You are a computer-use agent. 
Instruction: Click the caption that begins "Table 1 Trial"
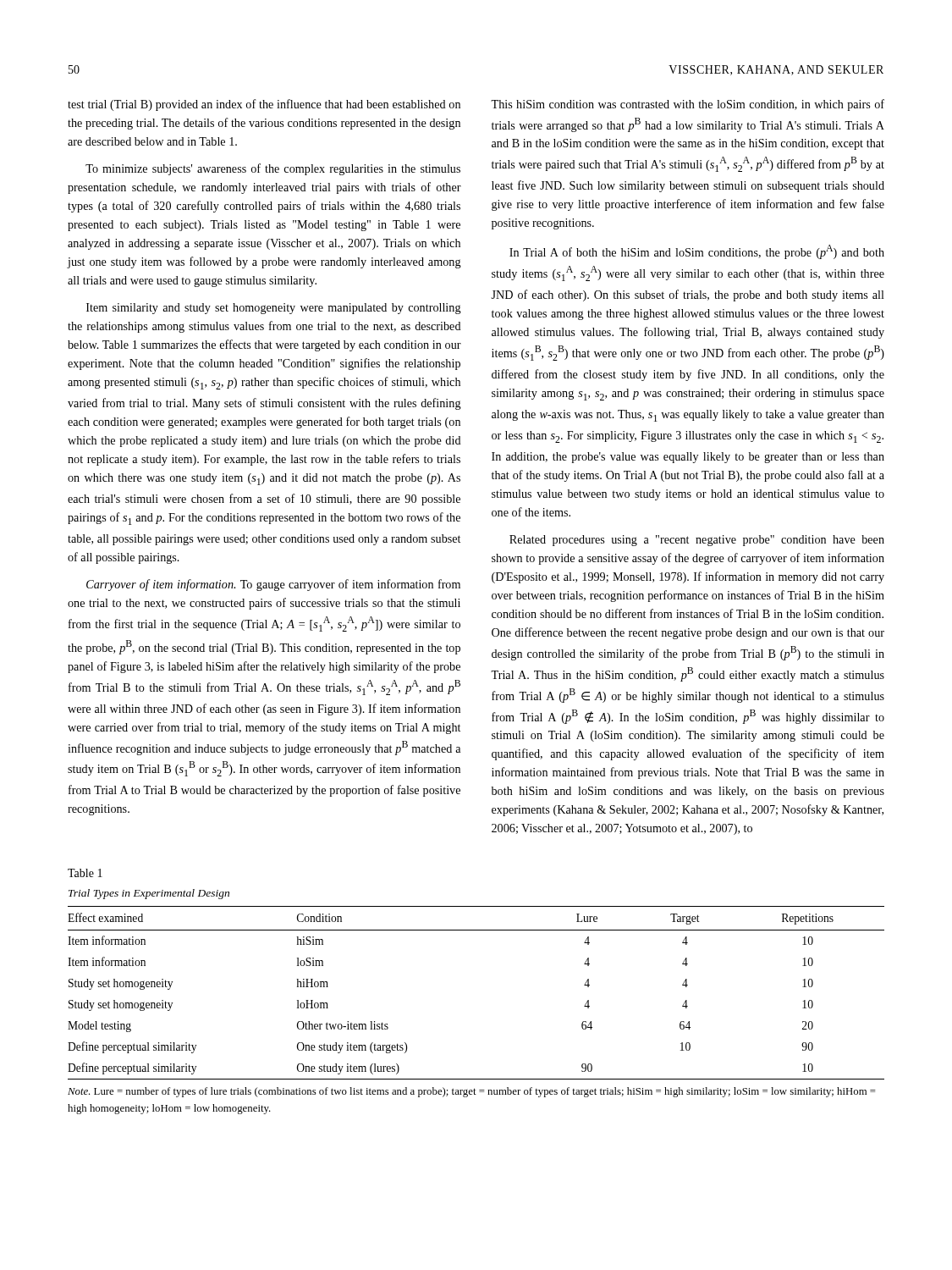point(85,873)
